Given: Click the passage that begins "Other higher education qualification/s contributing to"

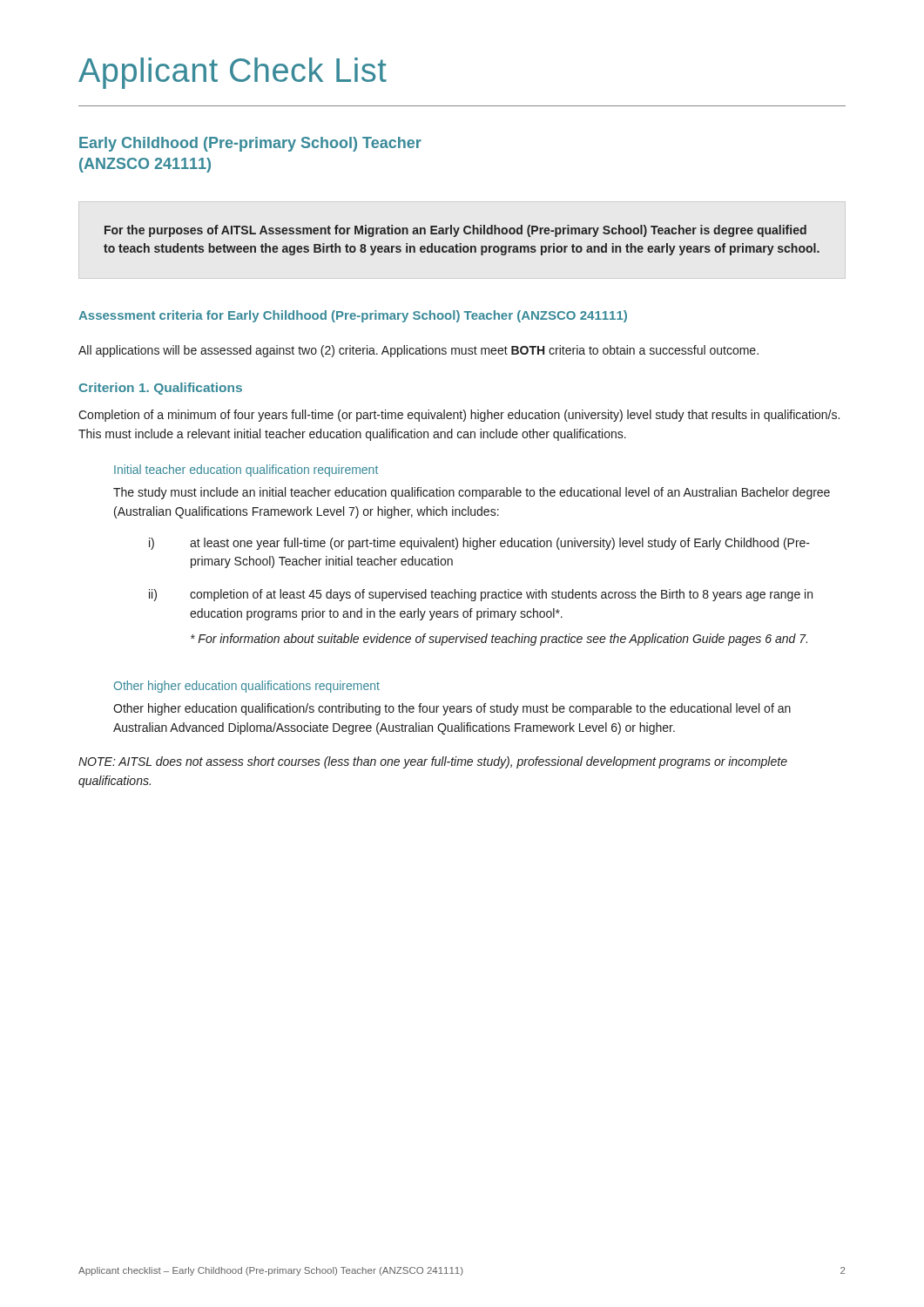Looking at the screenshot, I should click(x=479, y=719).
